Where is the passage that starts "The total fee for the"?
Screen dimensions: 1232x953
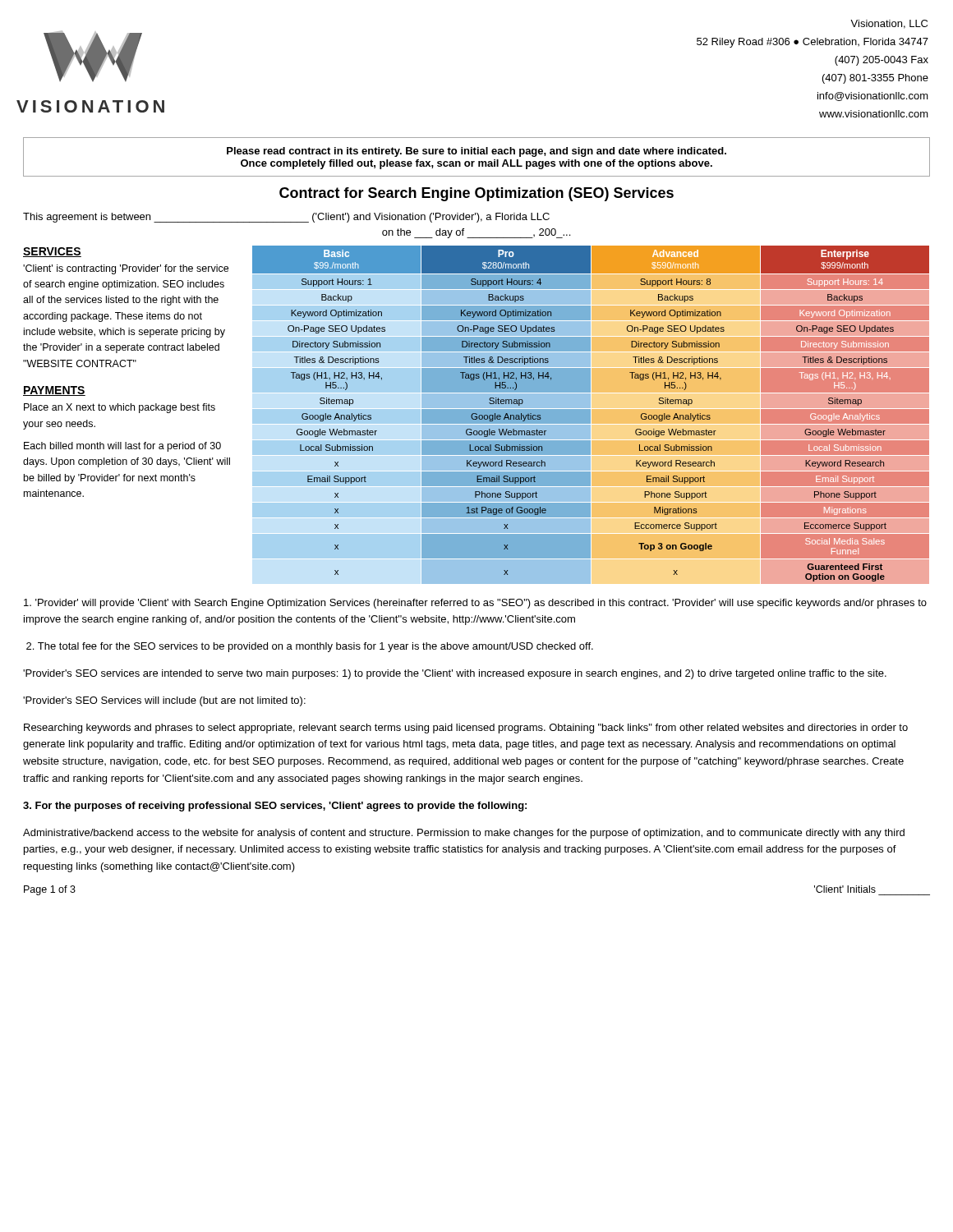point(476,647)
